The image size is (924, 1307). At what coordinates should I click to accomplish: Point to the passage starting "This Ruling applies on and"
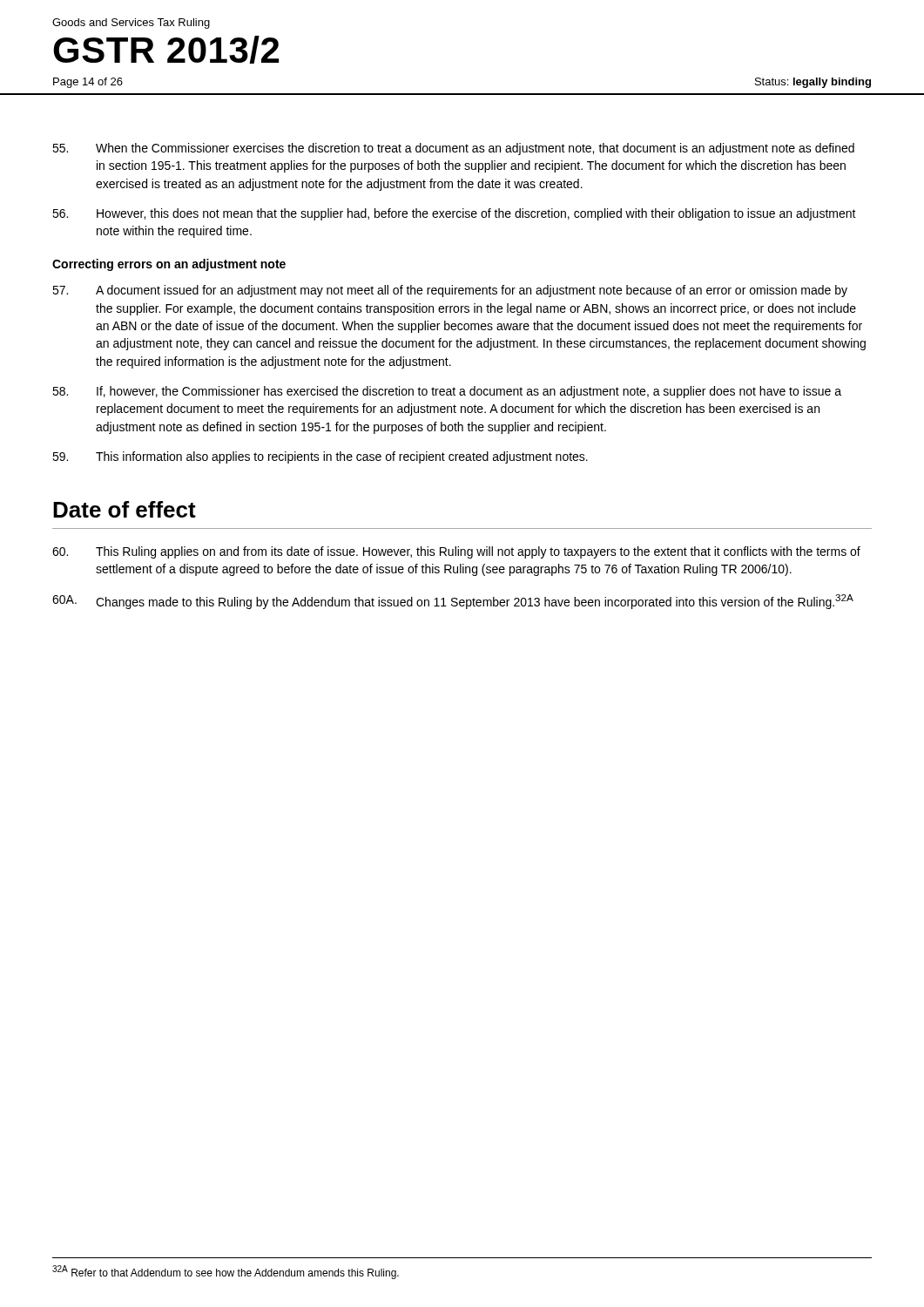460,561
